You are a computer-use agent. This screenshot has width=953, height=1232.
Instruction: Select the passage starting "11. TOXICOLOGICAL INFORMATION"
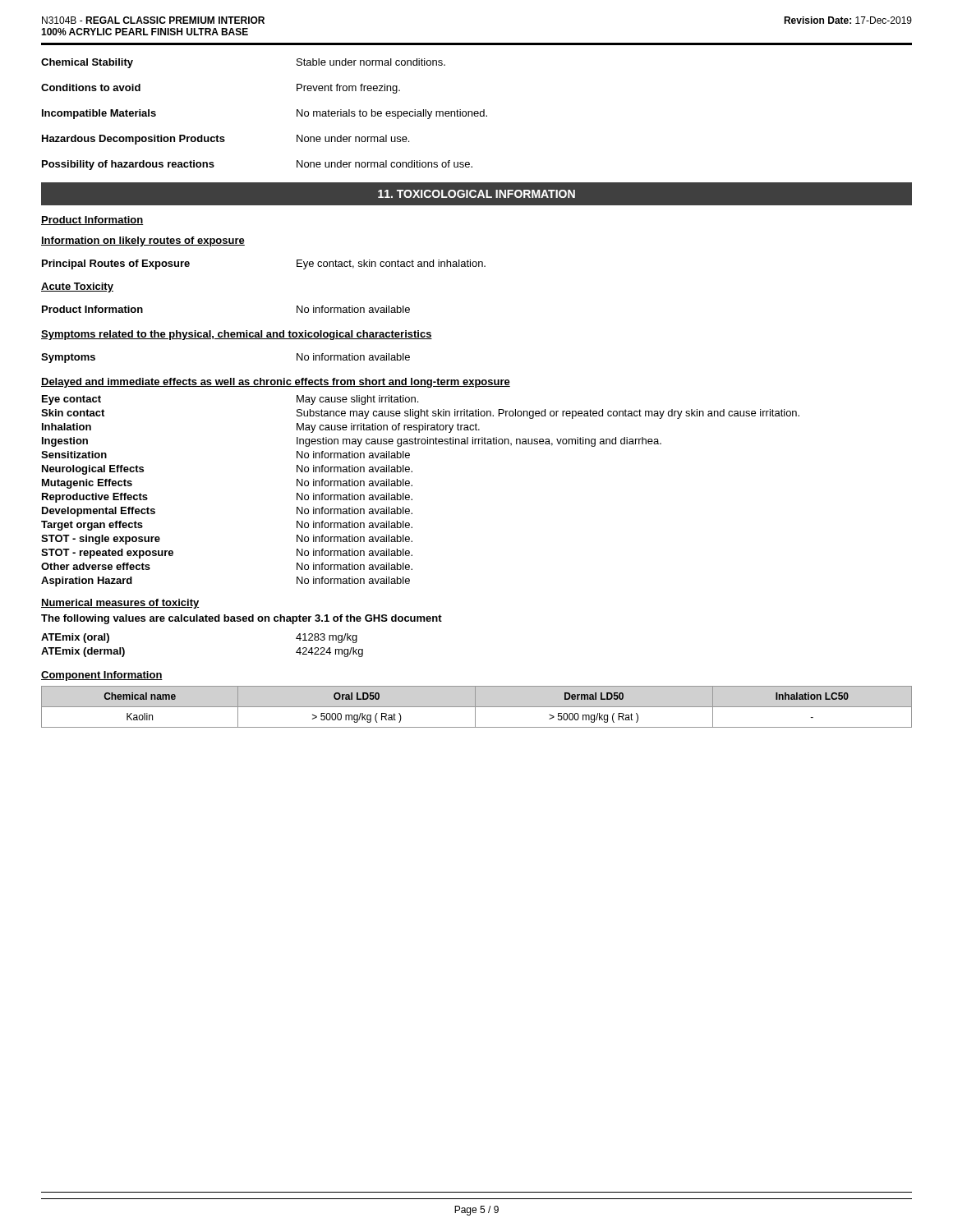[476, 194]
